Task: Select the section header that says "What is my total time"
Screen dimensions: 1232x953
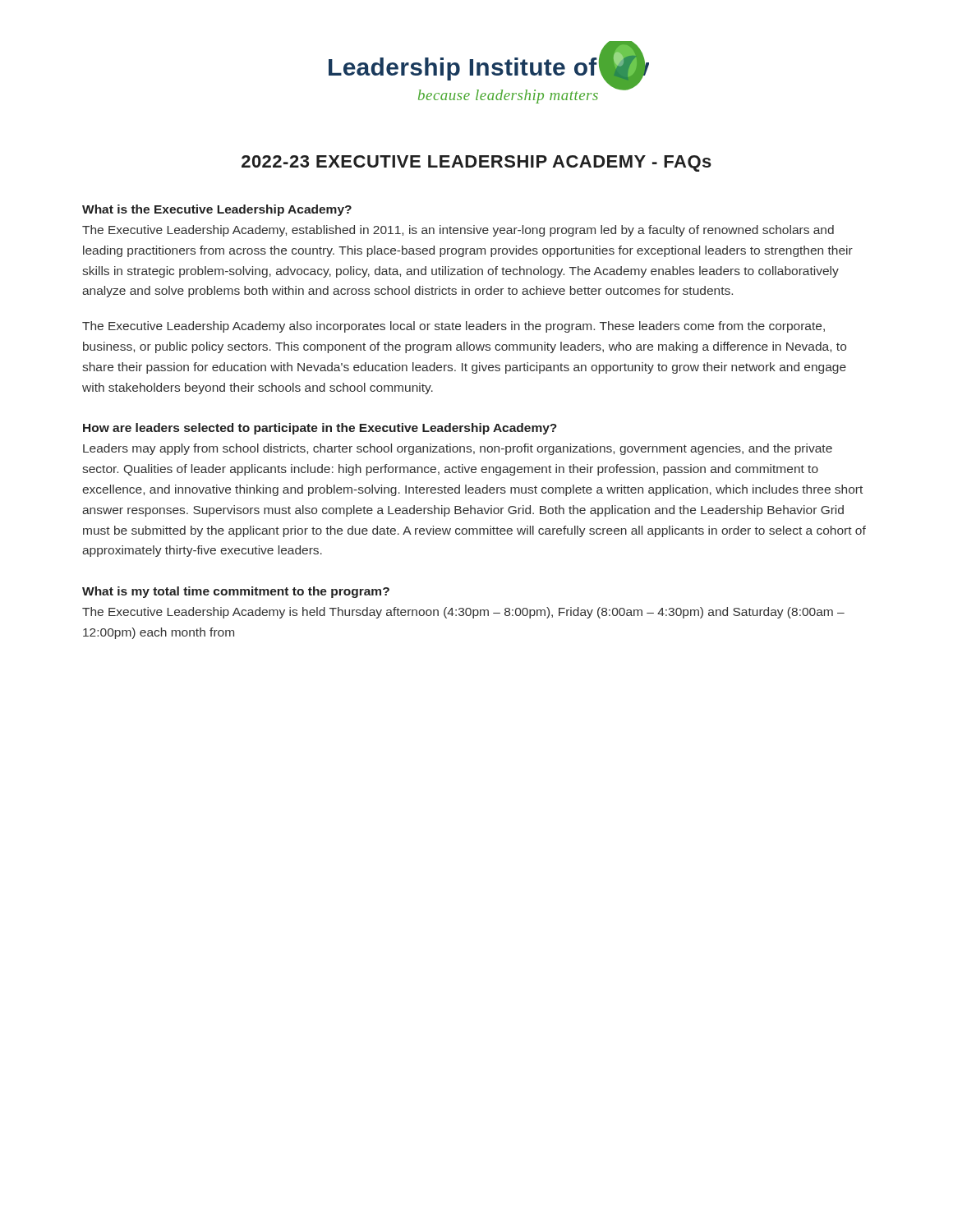Action: click(236, 591)
